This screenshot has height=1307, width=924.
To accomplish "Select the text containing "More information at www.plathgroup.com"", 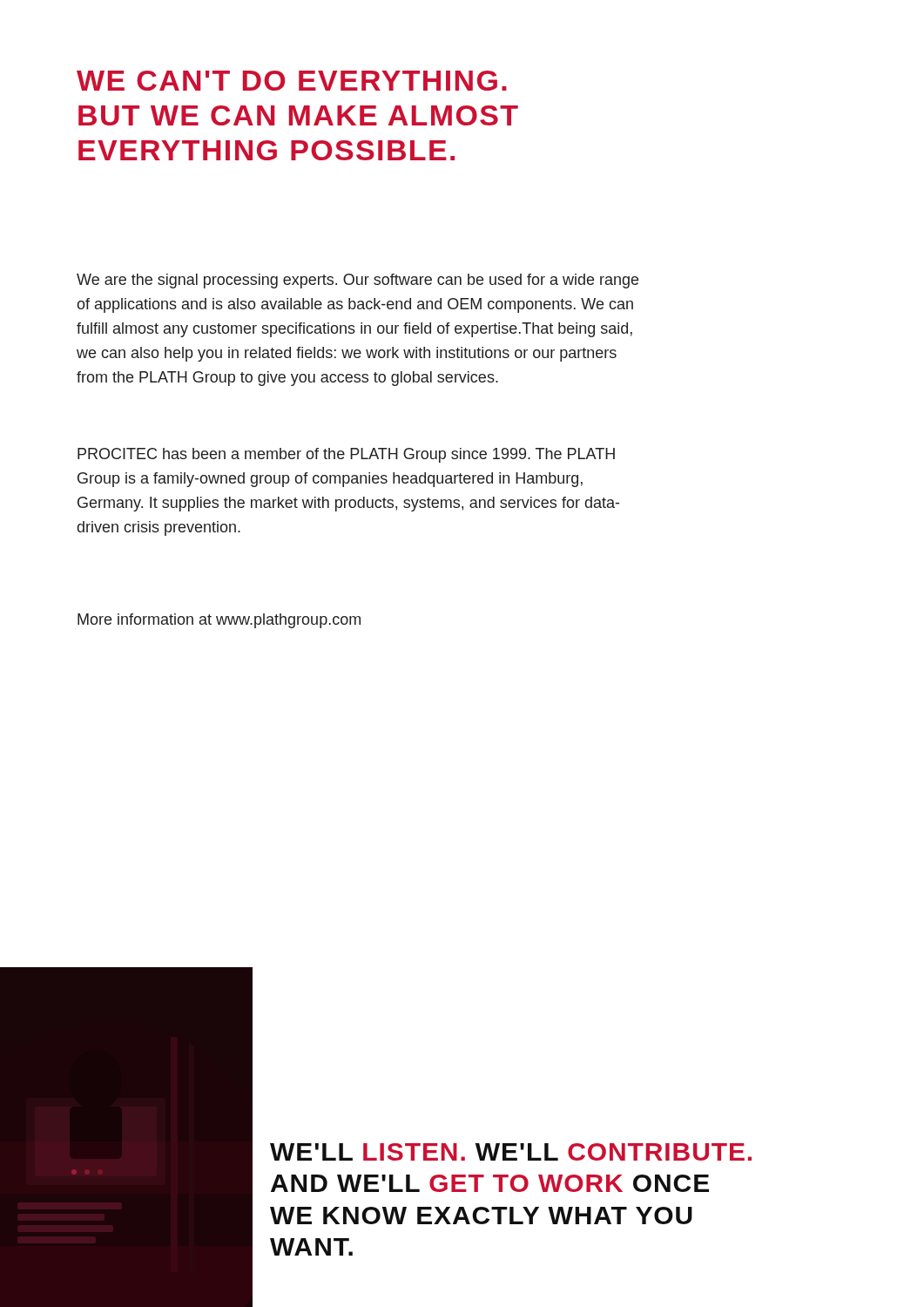I will tap(360, 620).
